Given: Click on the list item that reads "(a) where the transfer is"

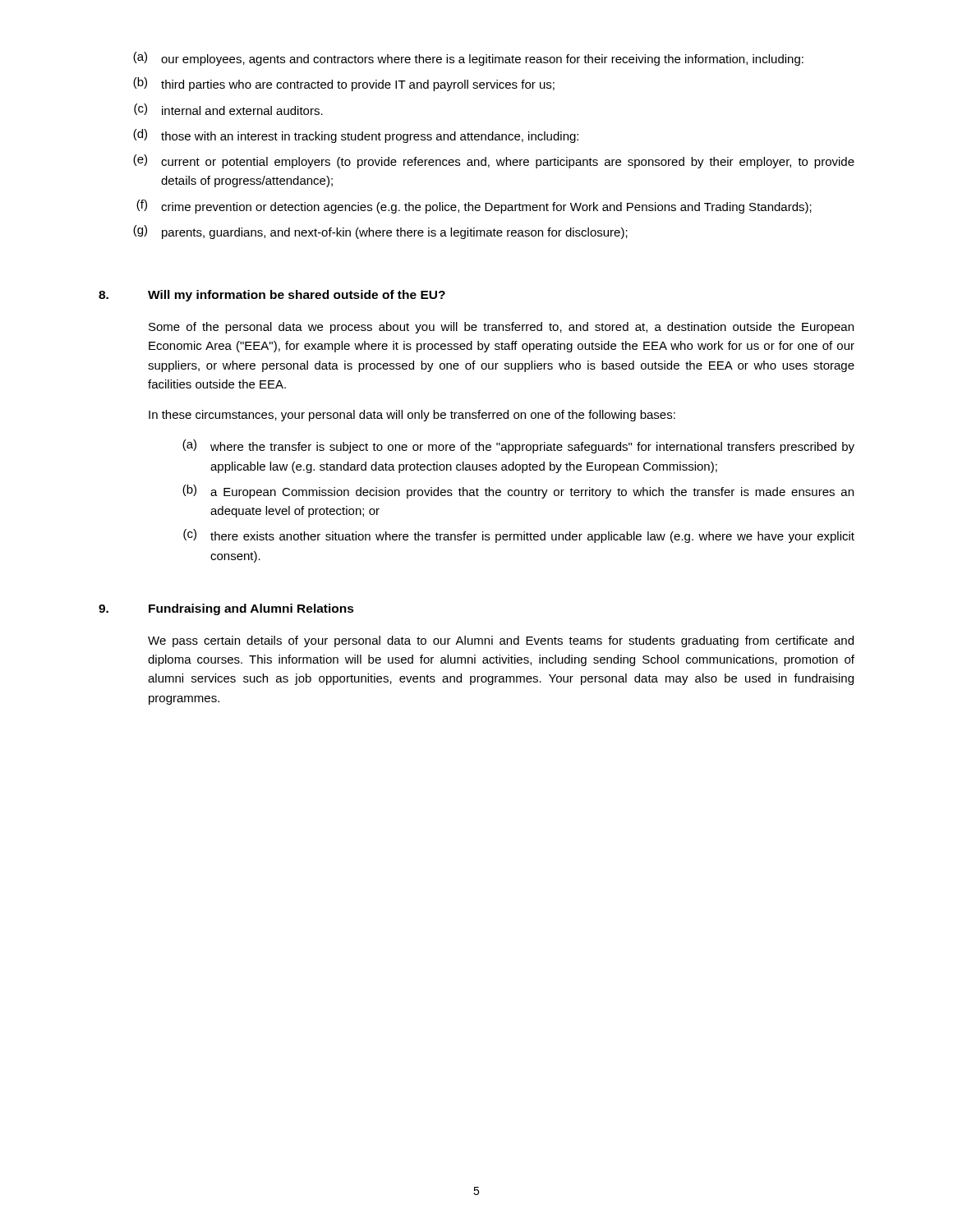Looking at the screenshot, I should (x=501, y=456).
